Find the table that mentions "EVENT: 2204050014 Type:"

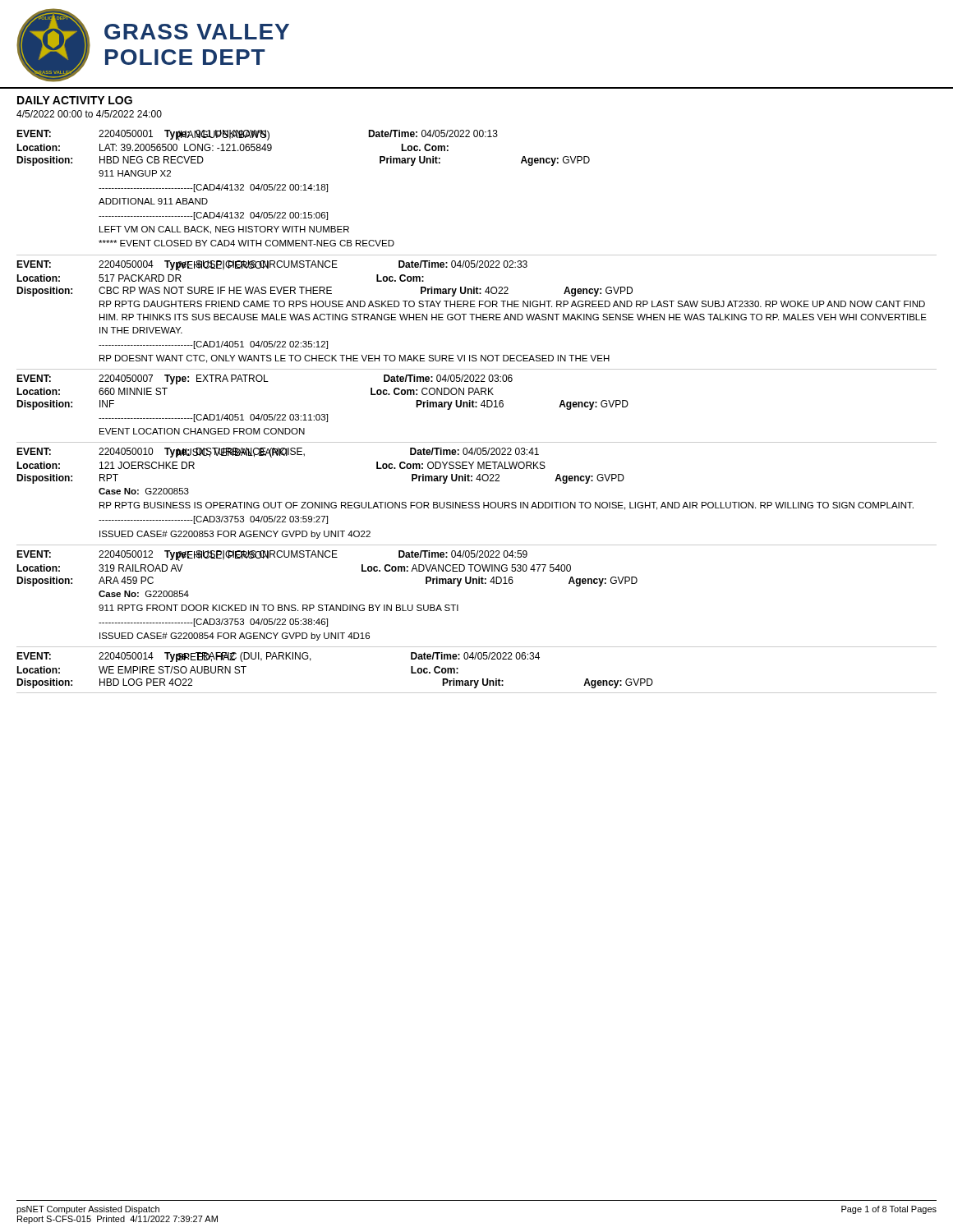click(476, 672)
